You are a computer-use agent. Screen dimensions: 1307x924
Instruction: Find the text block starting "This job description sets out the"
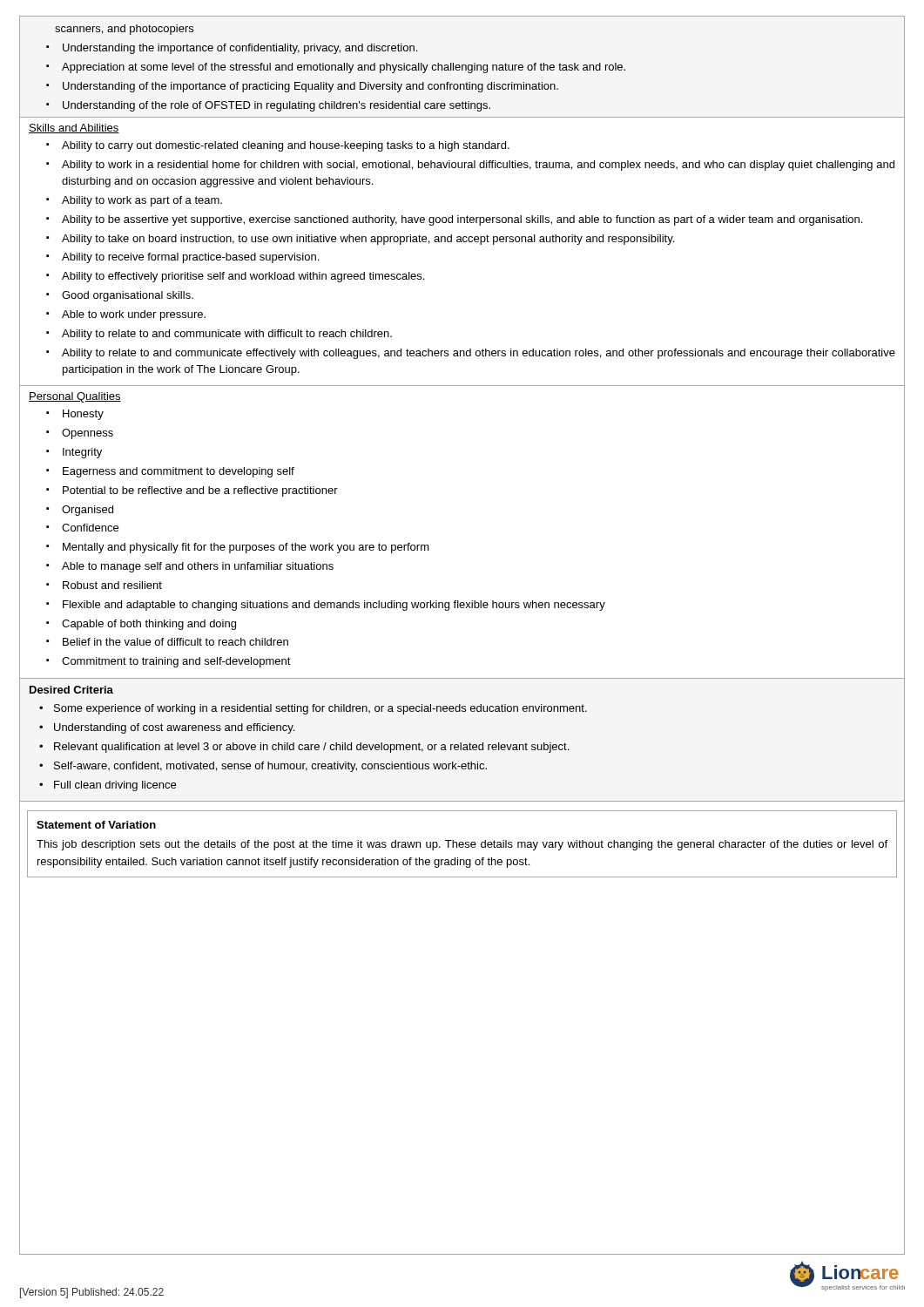point(462,853)
